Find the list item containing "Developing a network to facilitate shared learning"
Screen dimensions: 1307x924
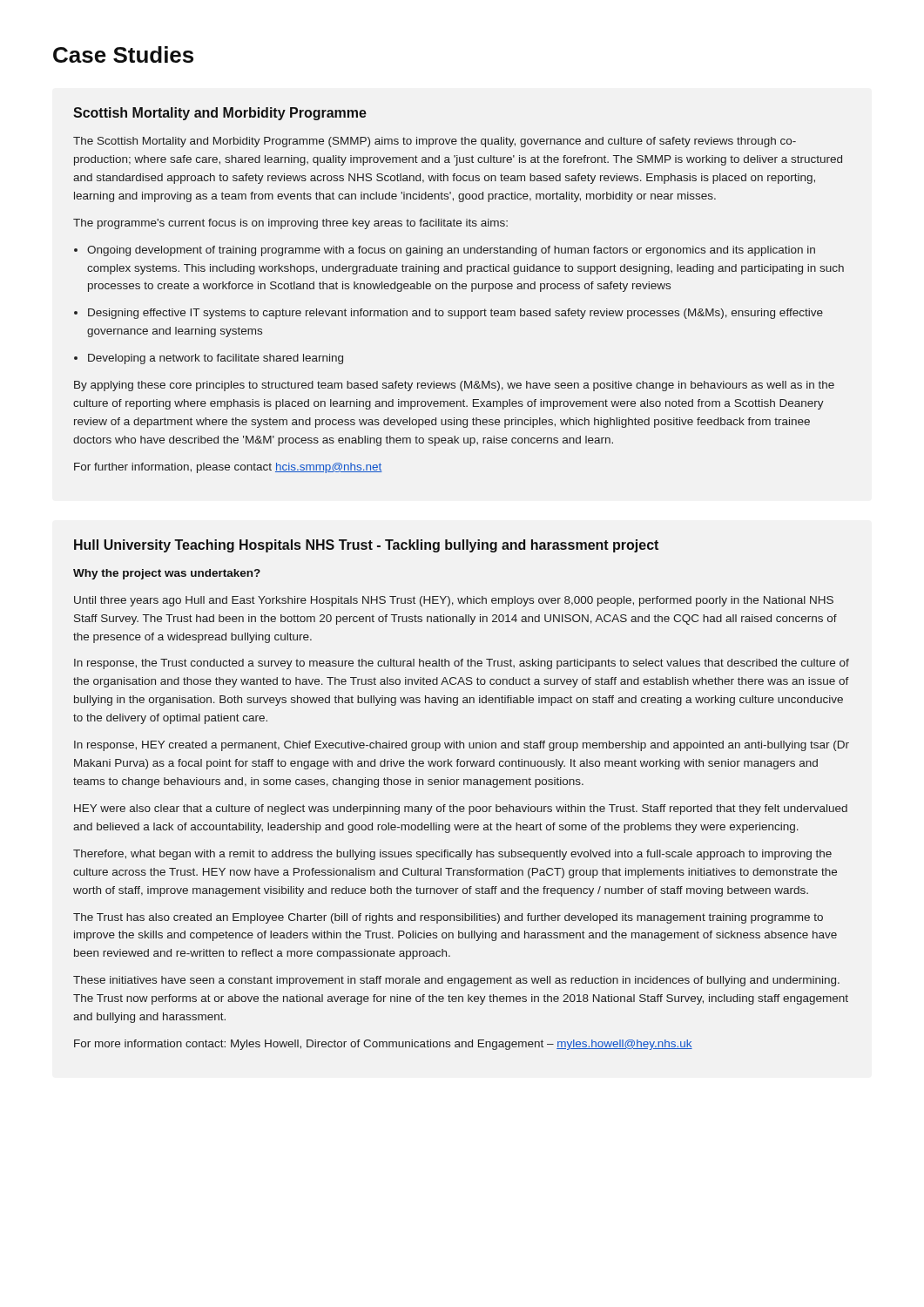[x=216, y=359]
